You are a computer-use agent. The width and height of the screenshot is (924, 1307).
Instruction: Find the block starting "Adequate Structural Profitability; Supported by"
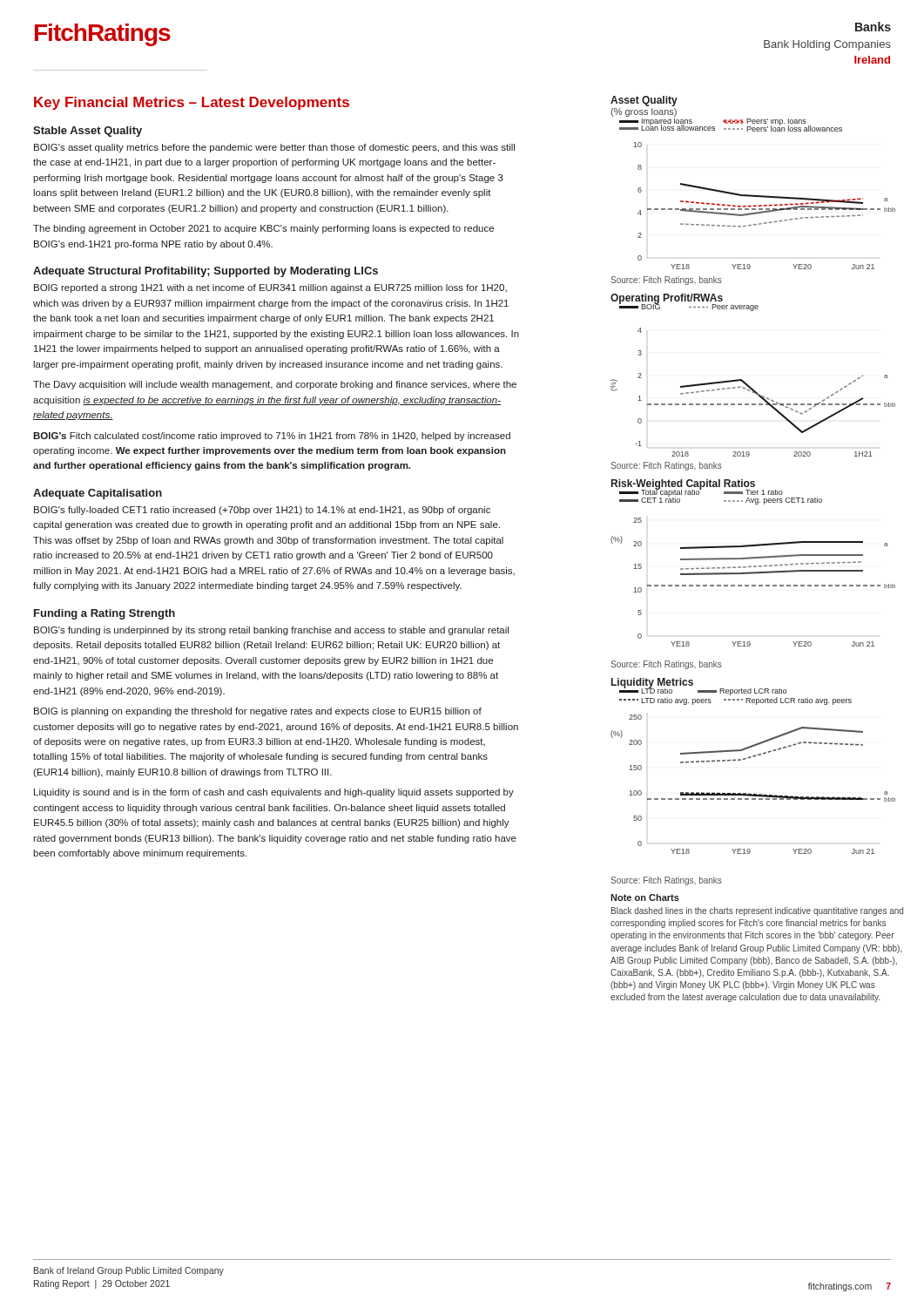tap(206, 271)
